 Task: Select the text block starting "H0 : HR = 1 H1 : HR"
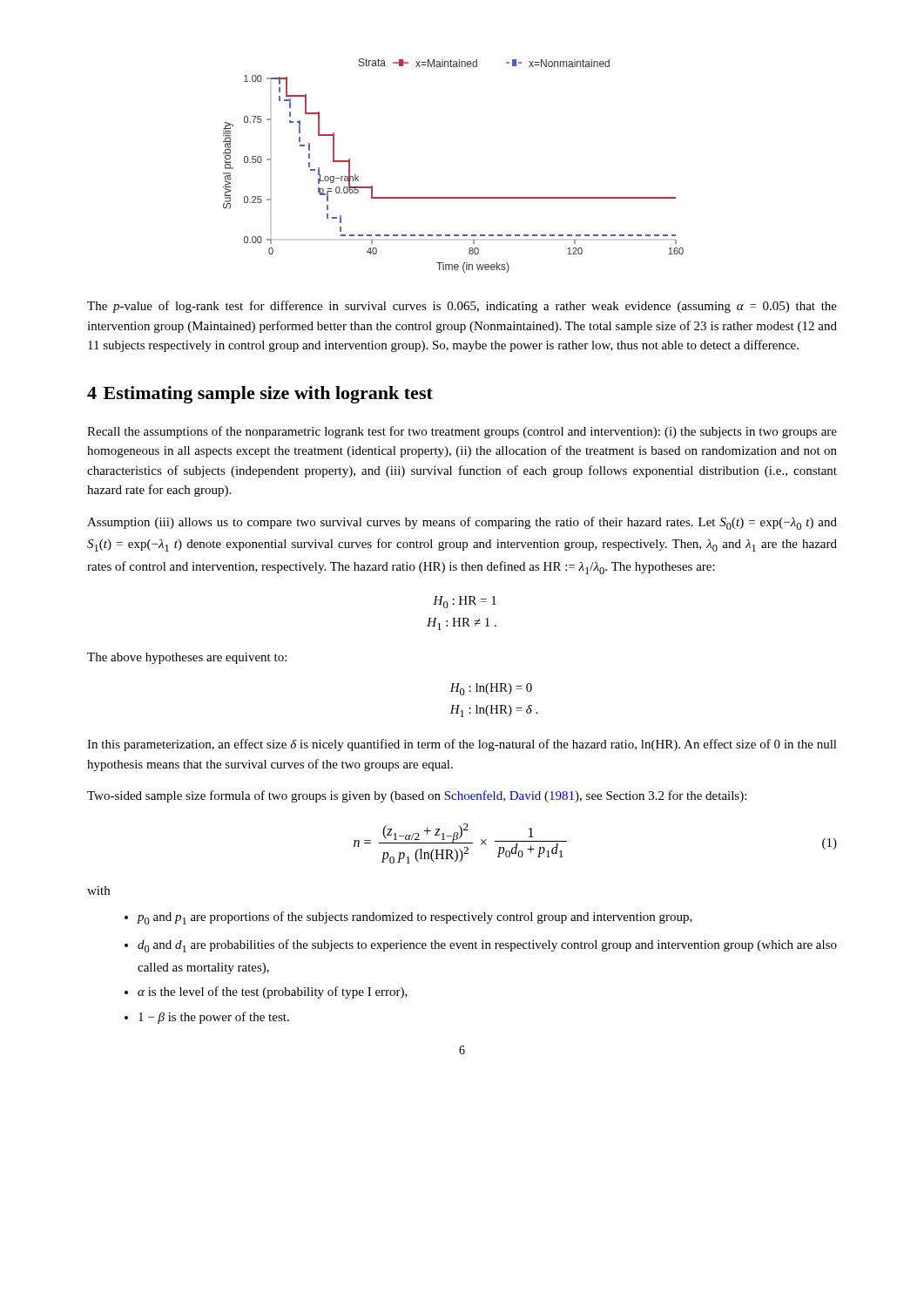462,613
